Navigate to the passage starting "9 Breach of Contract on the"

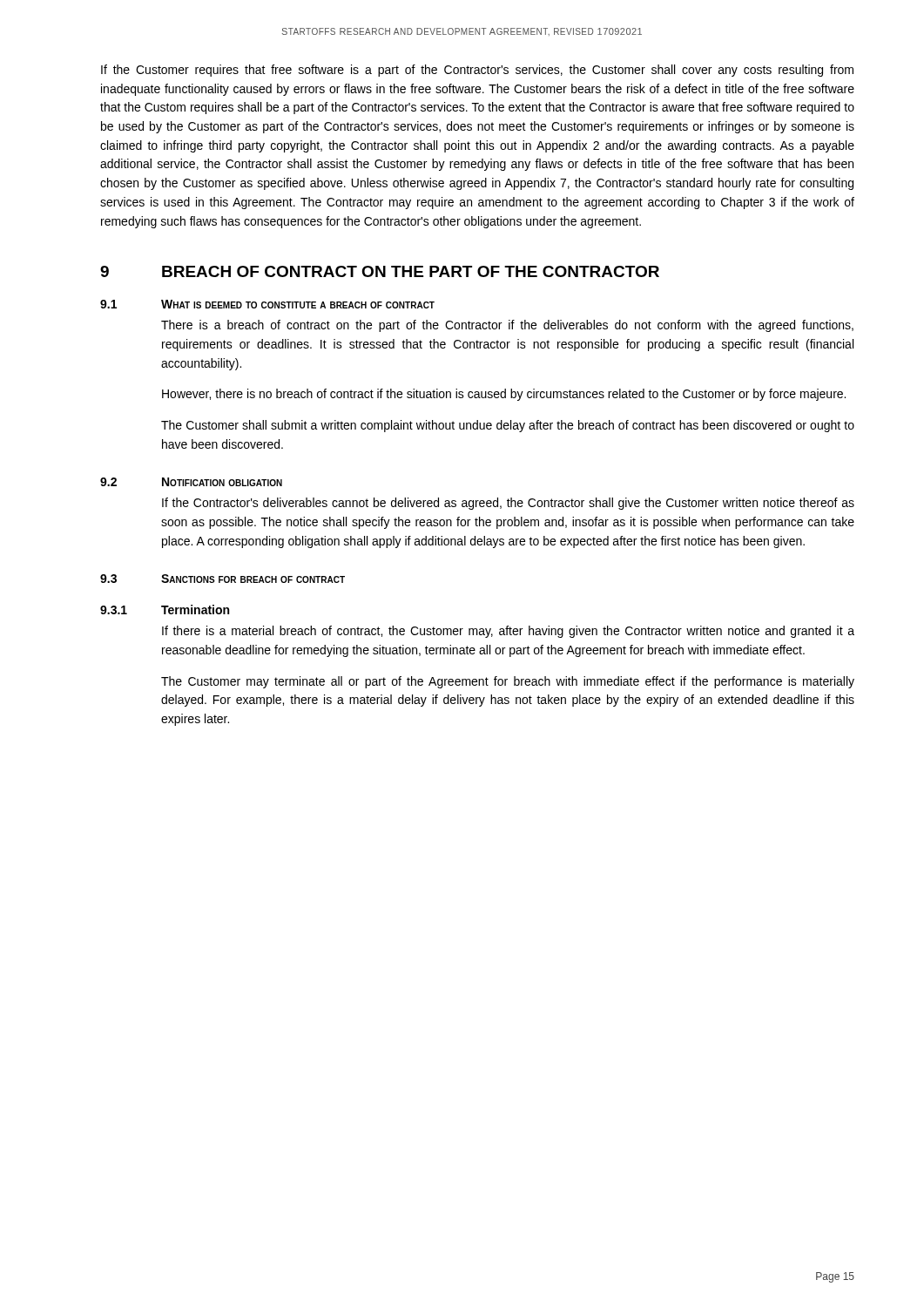pos(380,272)
